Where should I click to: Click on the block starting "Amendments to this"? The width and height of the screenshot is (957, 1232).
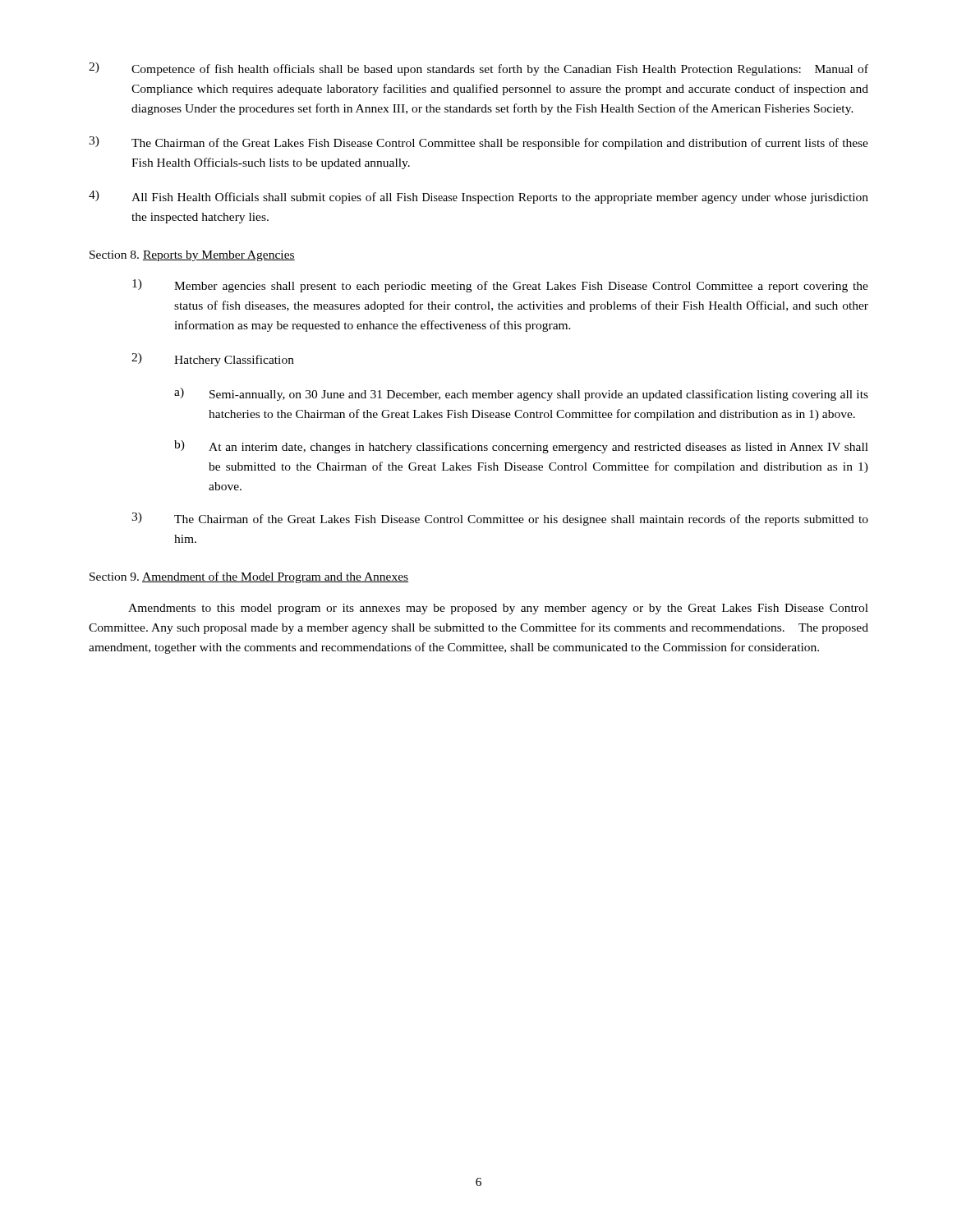tap(478, 627)
